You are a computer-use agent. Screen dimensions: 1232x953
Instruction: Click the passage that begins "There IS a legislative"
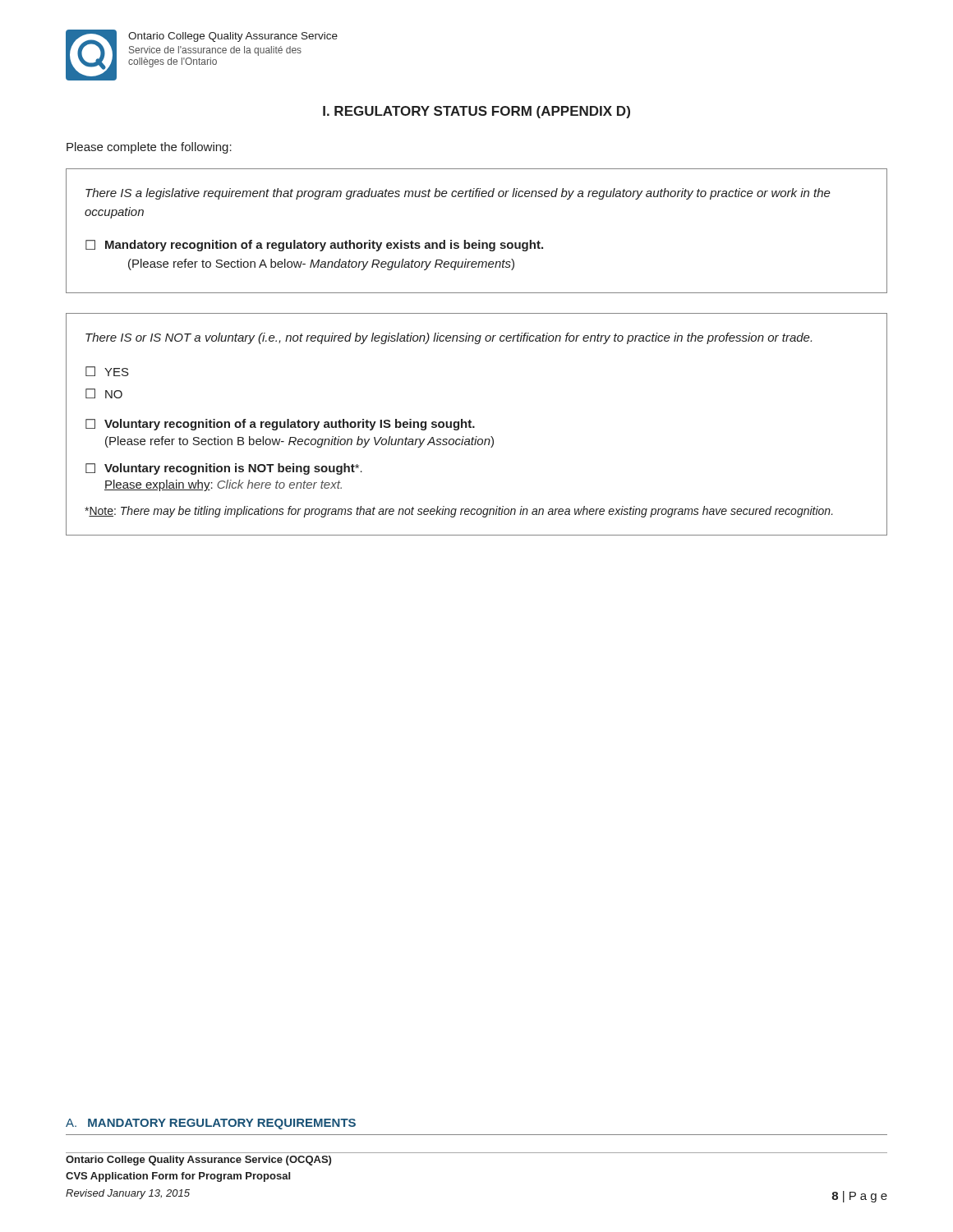(x=458, y=194)
